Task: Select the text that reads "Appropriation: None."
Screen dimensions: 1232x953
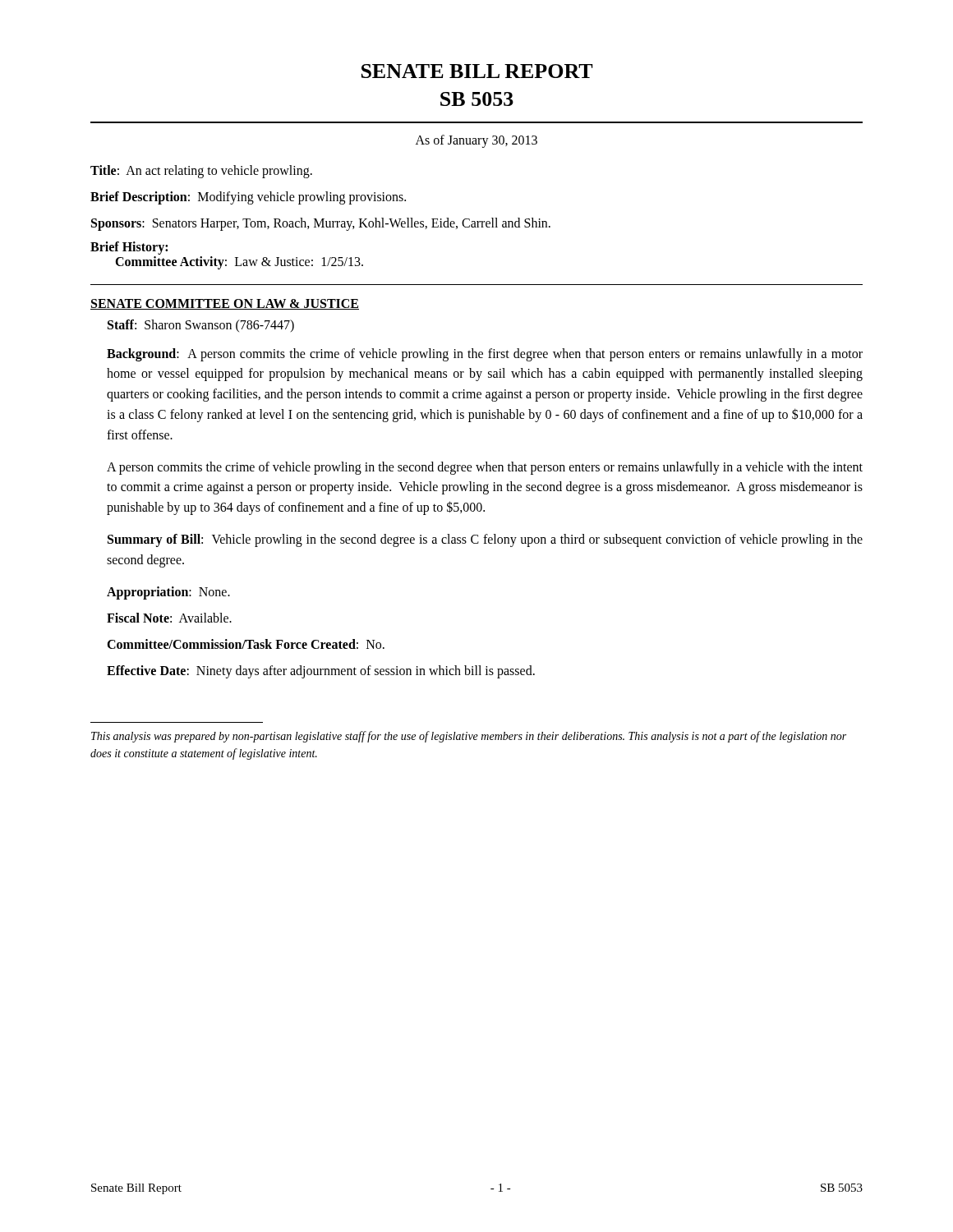Action: tap(169, 591)
